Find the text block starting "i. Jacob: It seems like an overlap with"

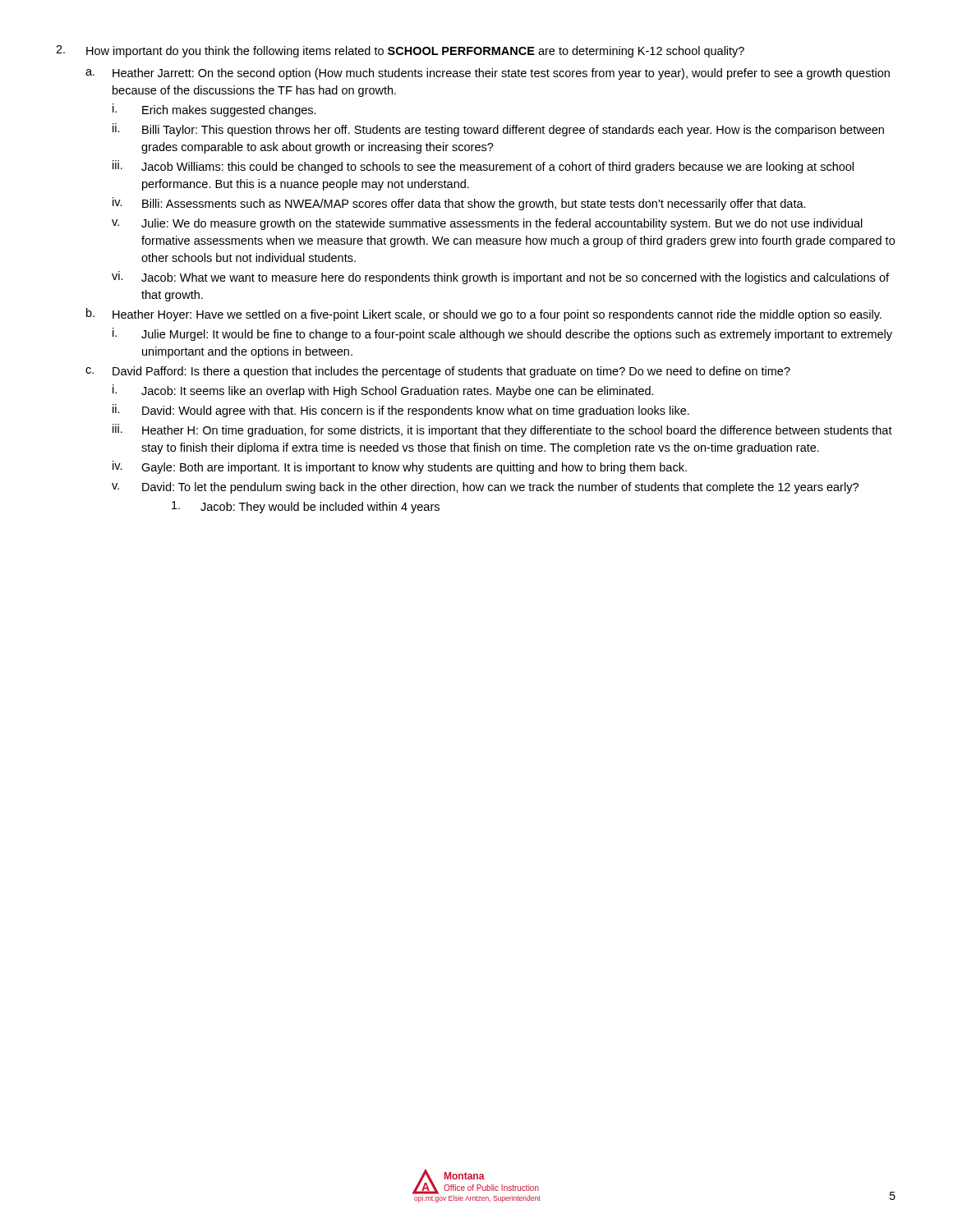pyautogui.click(x=383, y=392)
